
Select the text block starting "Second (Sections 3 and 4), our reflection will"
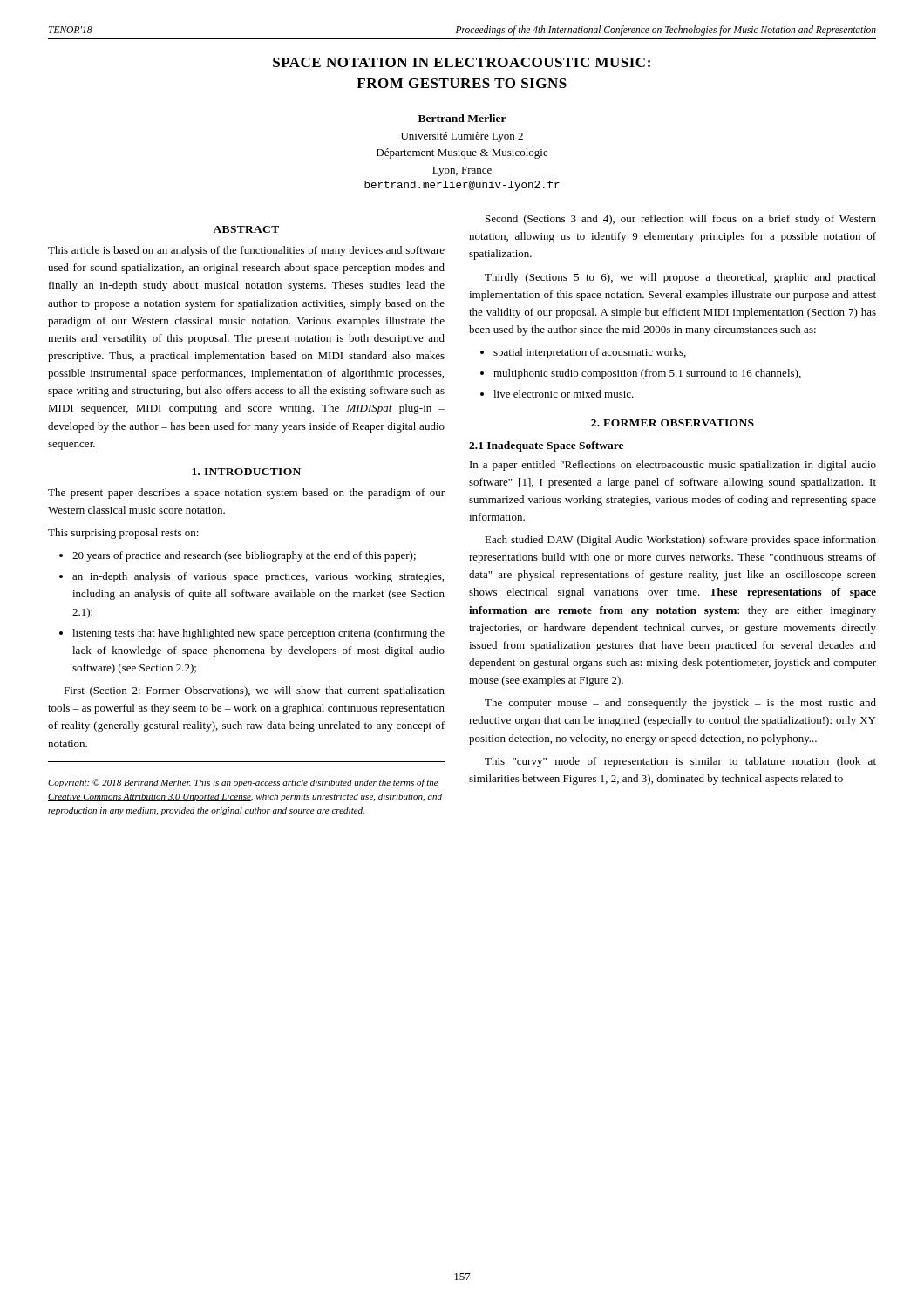[672, 274]
